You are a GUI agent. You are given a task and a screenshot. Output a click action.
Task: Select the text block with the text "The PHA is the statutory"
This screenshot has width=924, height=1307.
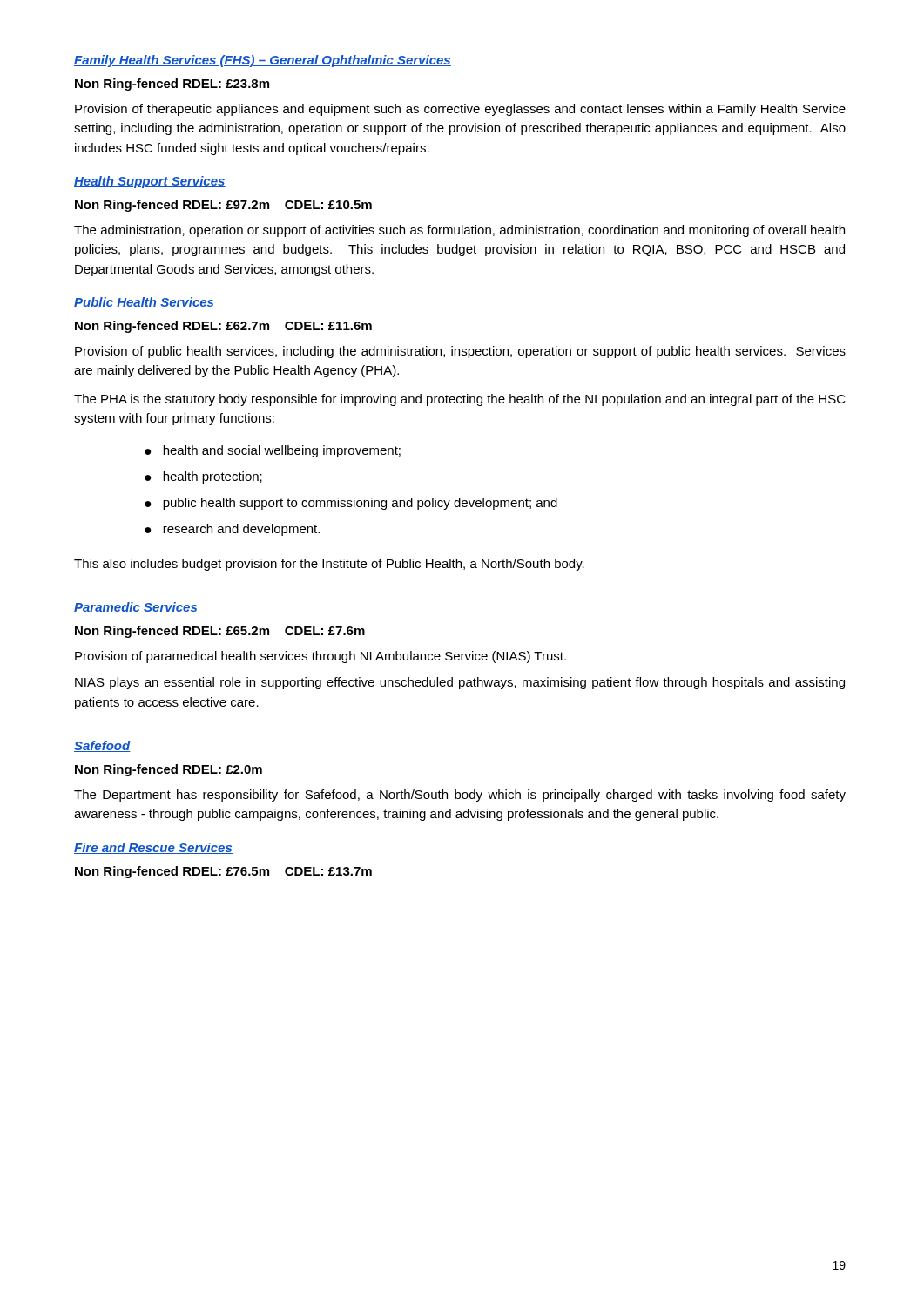460,408
